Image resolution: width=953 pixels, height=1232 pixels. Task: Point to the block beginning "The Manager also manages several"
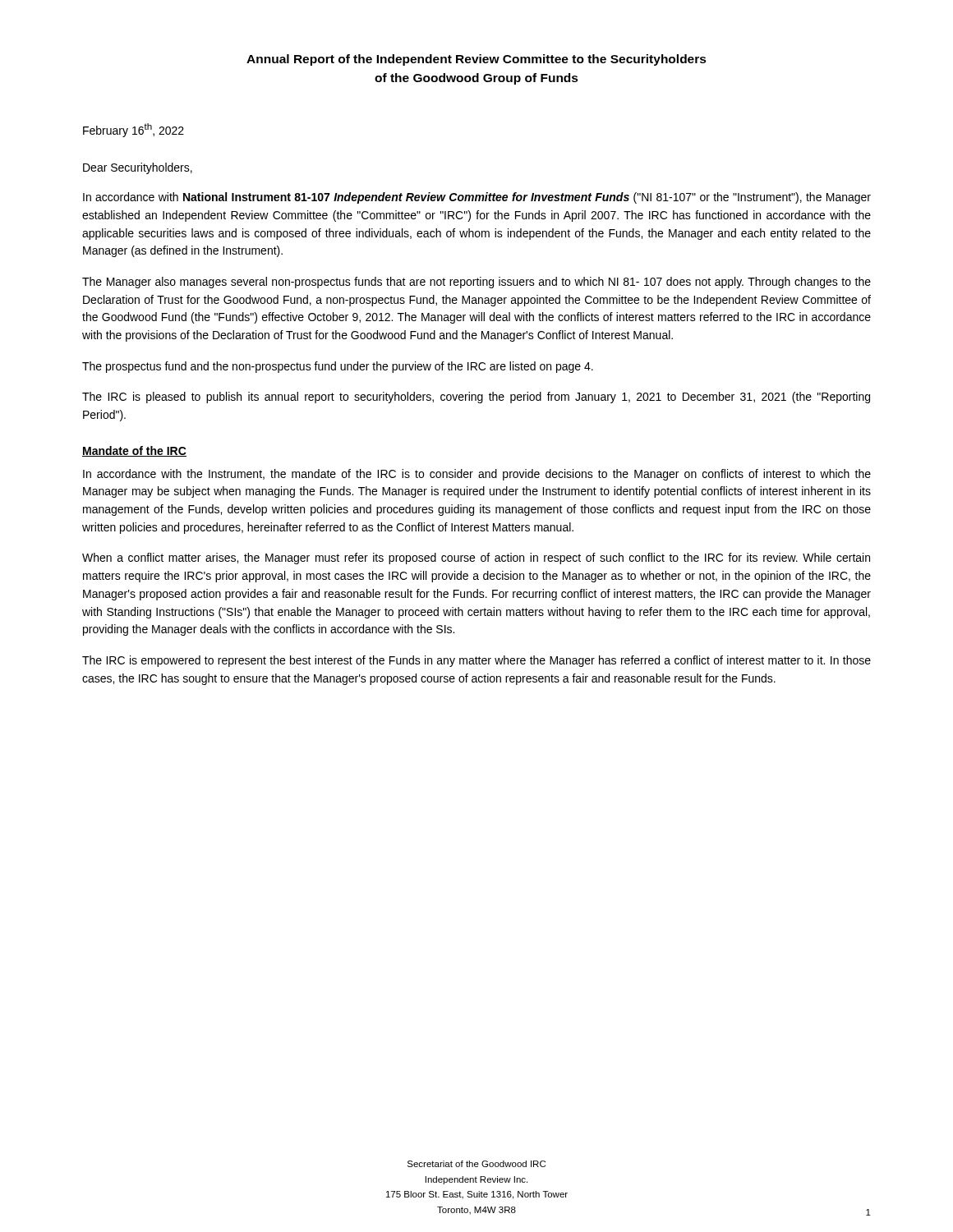pyautogui.click(x=476, y=308)
